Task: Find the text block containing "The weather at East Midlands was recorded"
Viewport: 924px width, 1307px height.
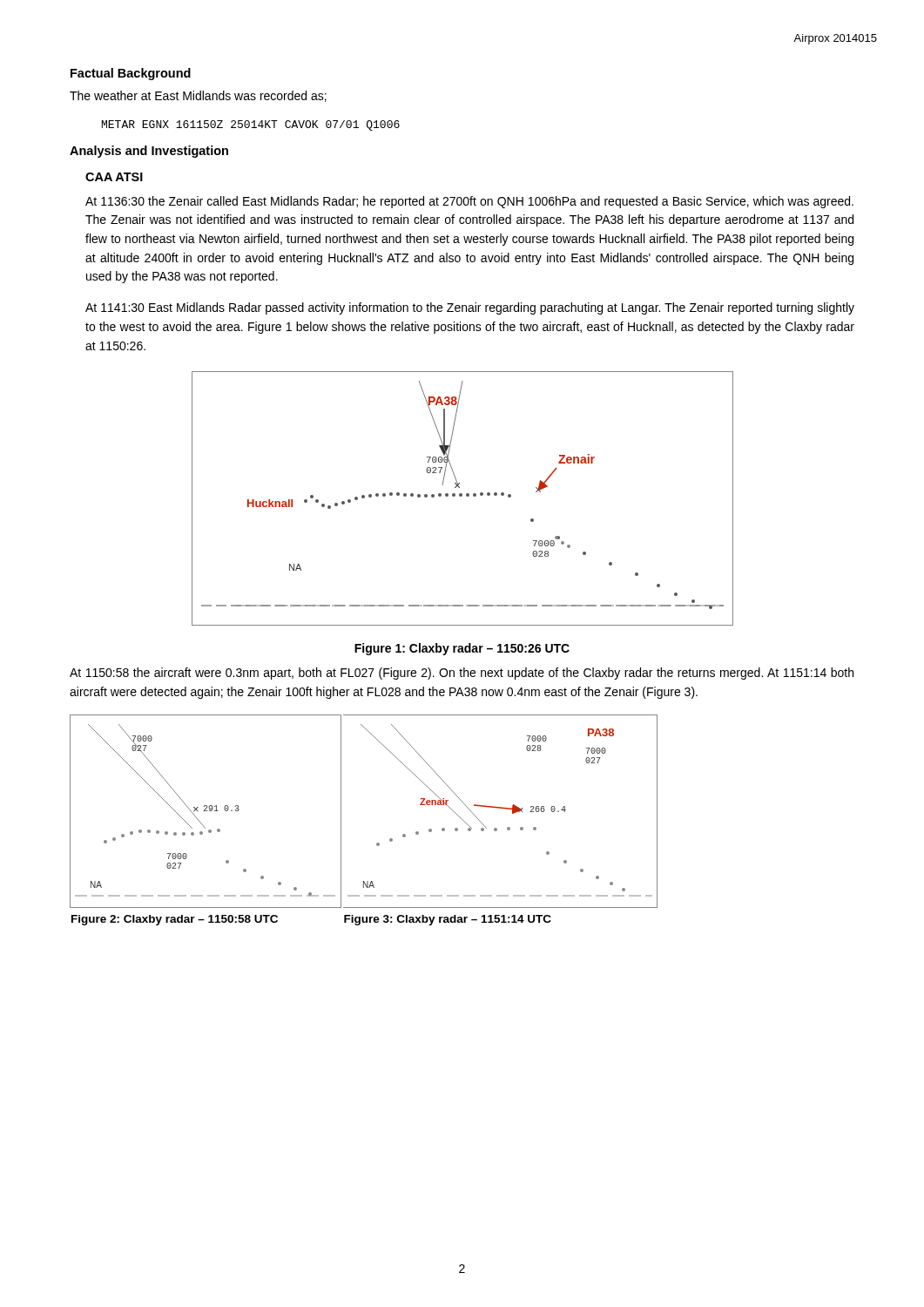Action: point(198,96)
